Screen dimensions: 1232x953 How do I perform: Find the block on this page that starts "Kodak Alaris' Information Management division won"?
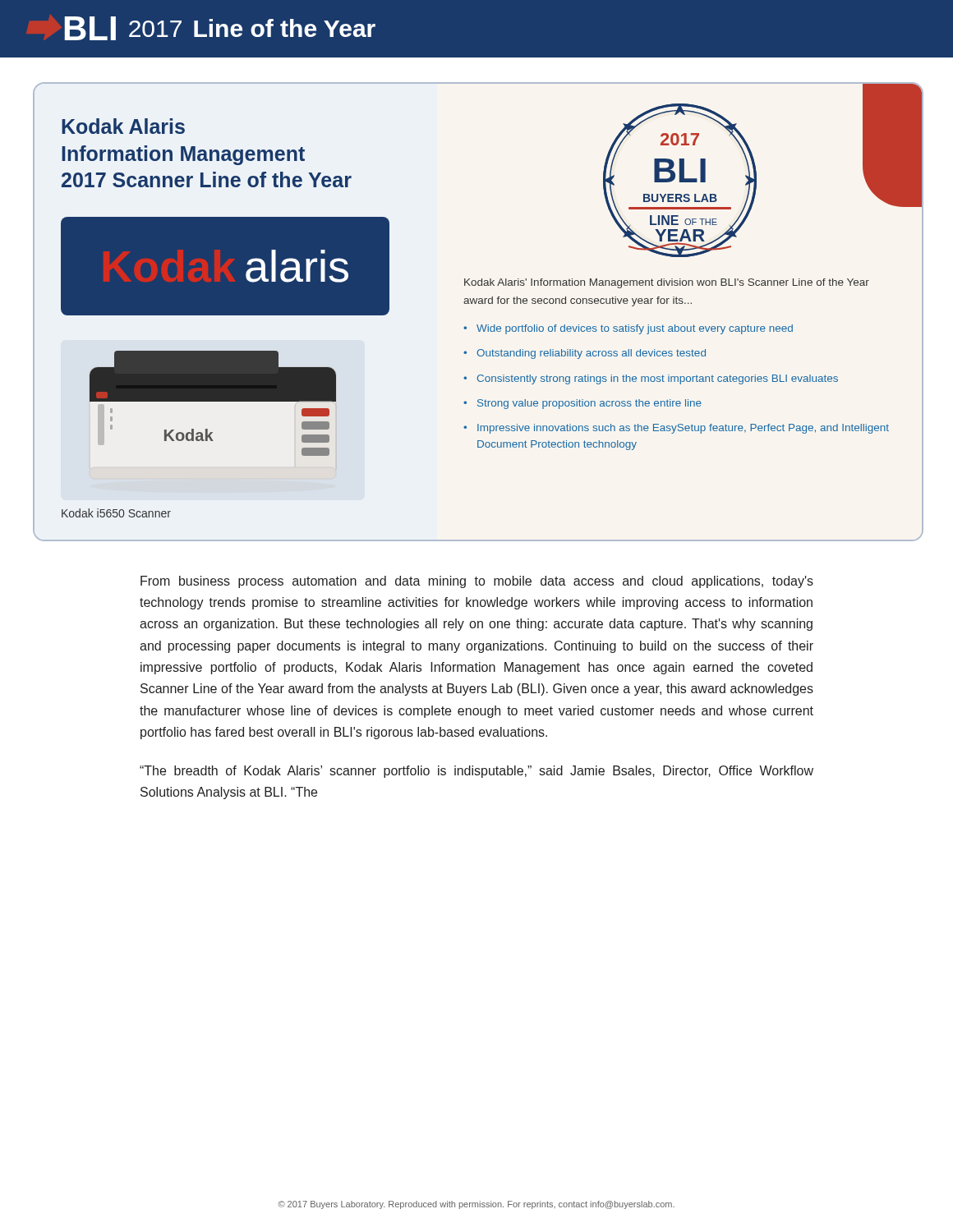666,291
